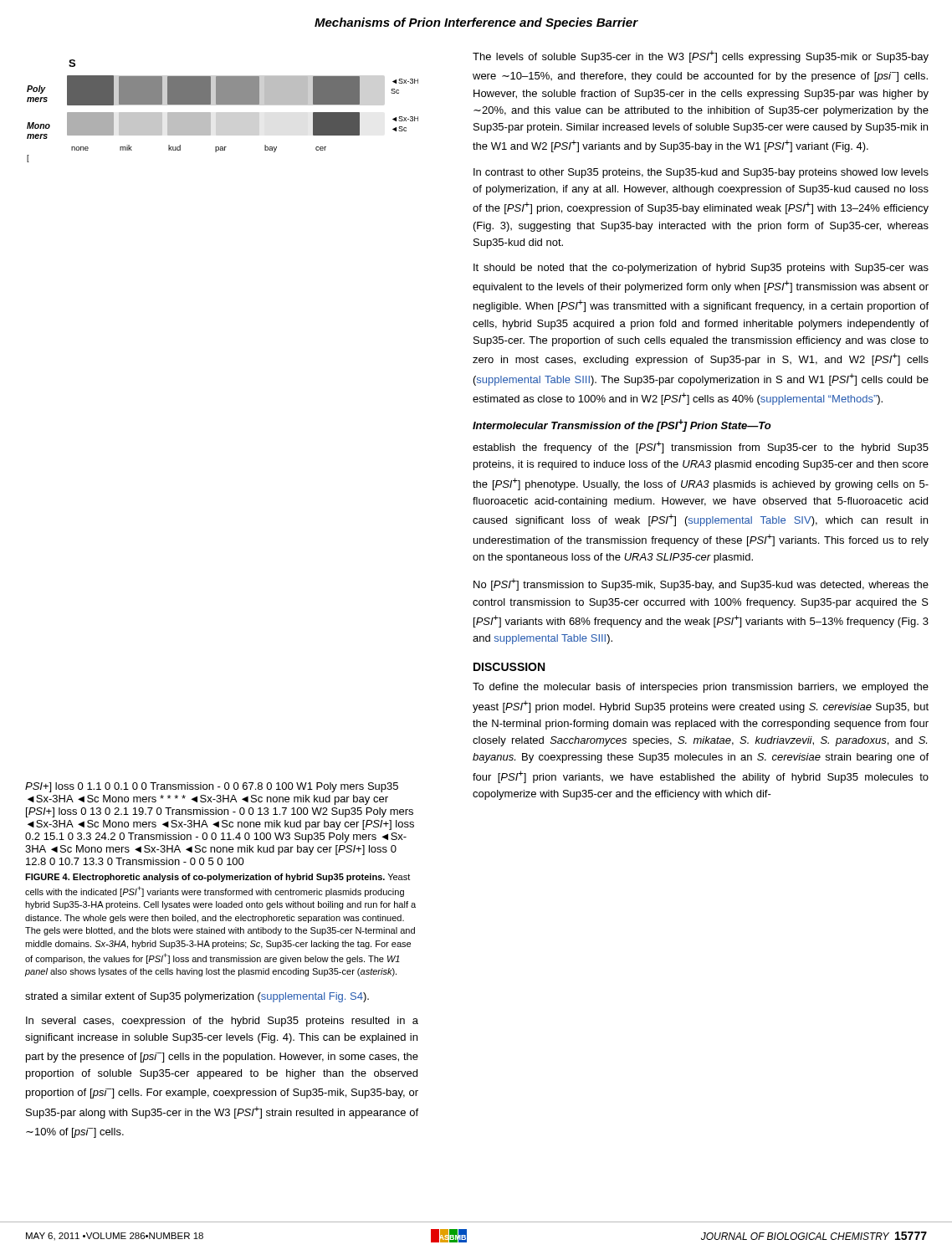Find the text block that says "It should be noted that the co-polymerization of"

(701, 333)
